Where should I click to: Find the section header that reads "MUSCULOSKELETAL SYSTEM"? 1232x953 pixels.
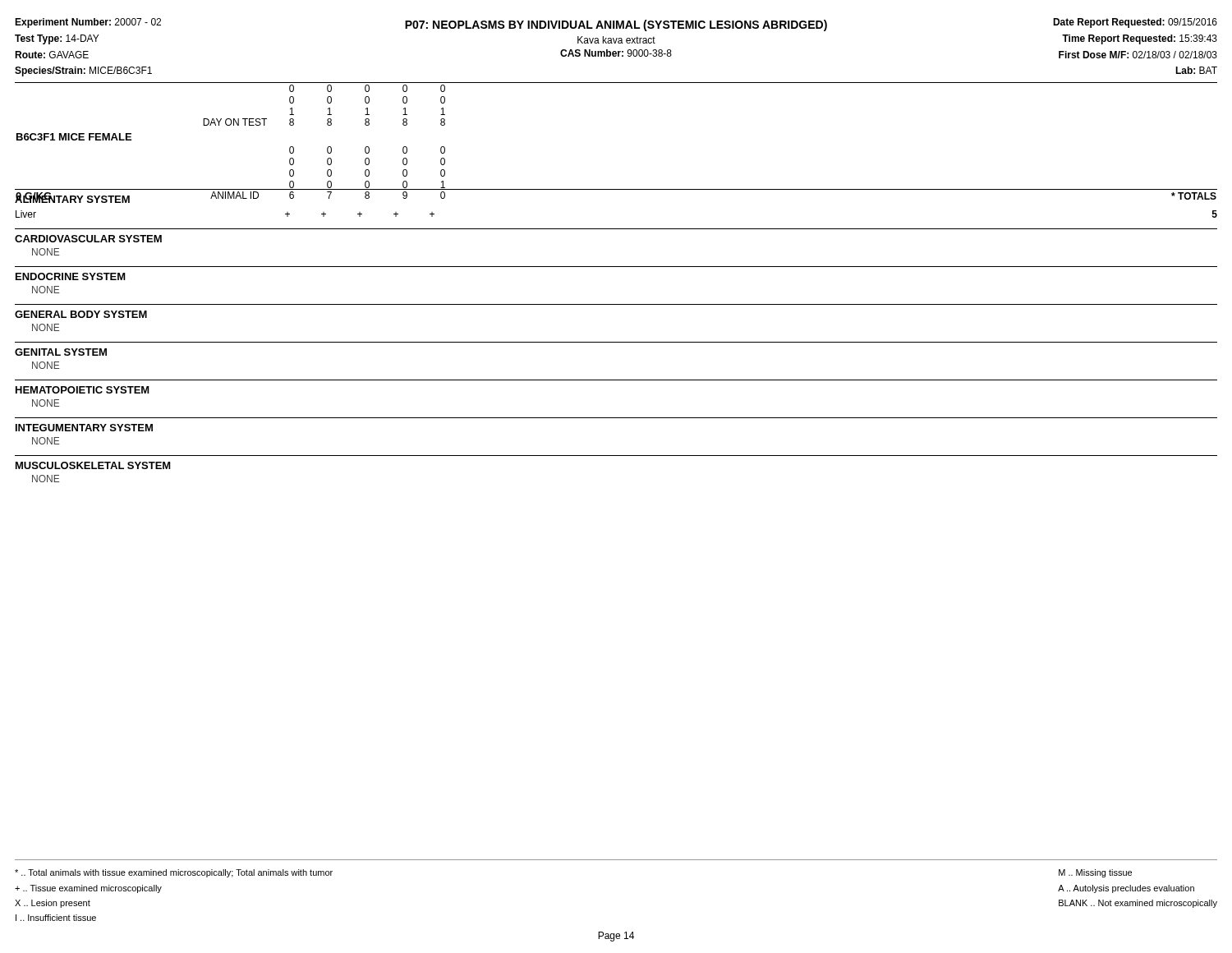coord(93,465)
